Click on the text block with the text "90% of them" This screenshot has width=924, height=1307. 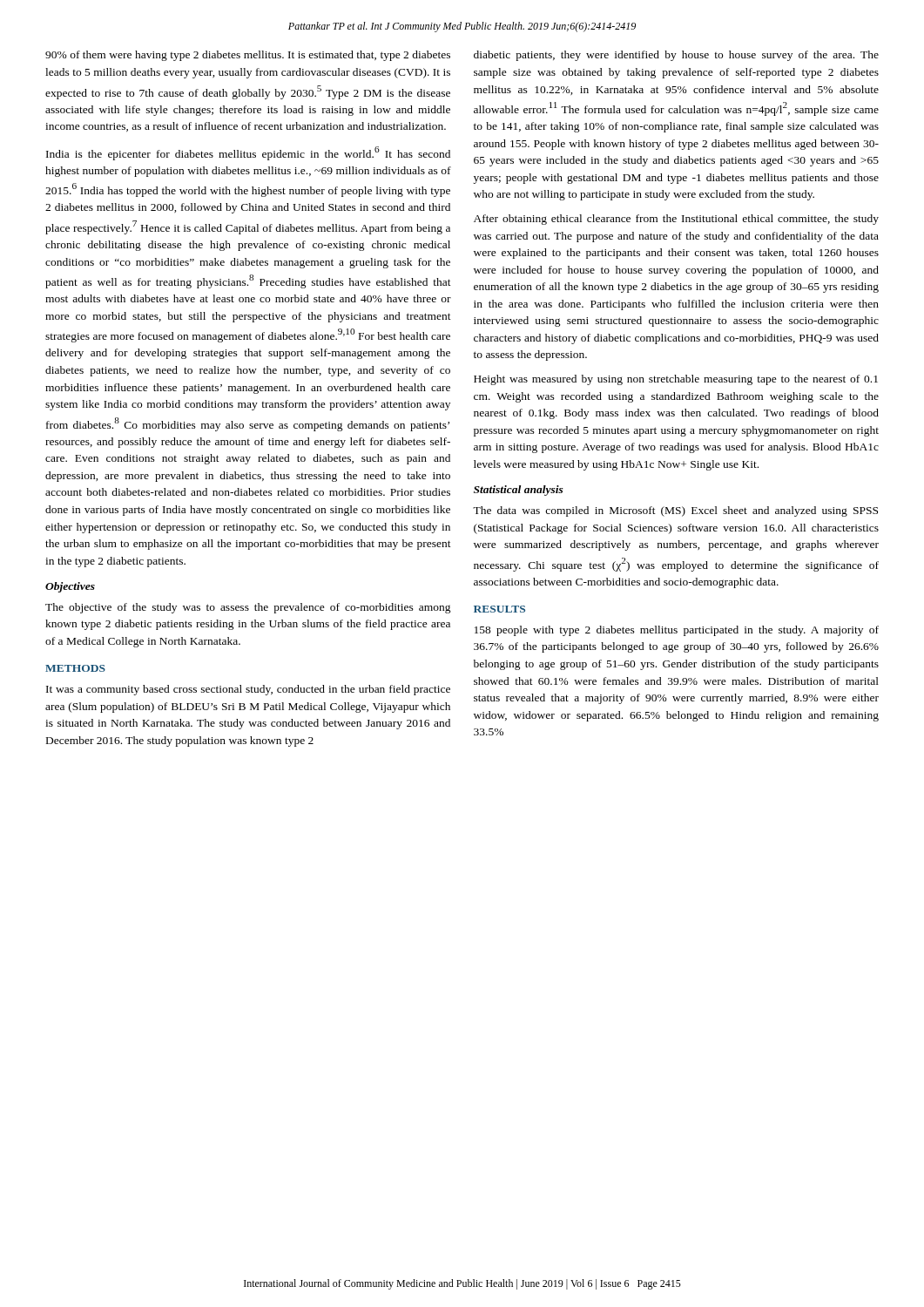[248, 91]
